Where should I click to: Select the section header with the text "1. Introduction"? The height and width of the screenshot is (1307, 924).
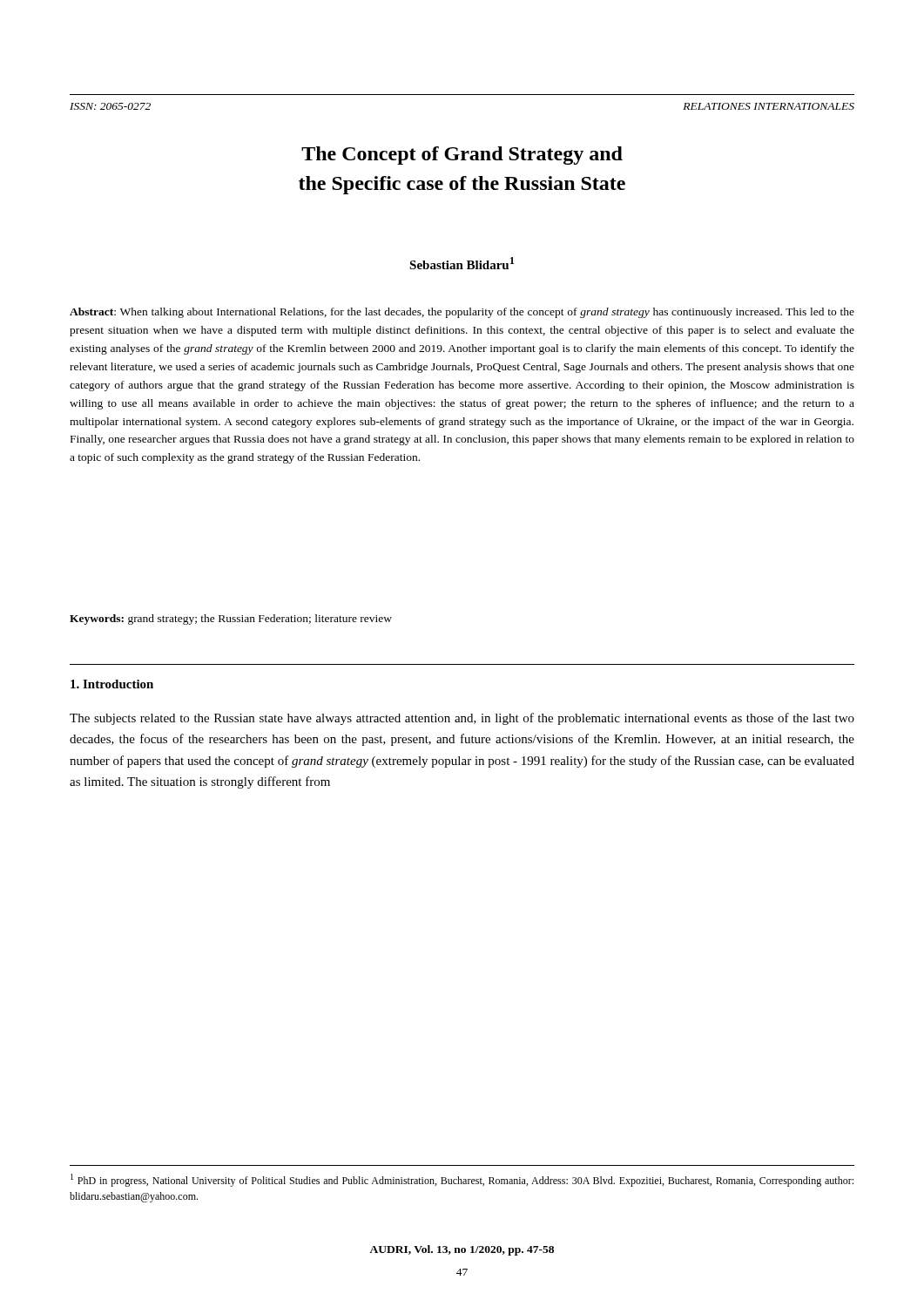click(x=112, y=684)
